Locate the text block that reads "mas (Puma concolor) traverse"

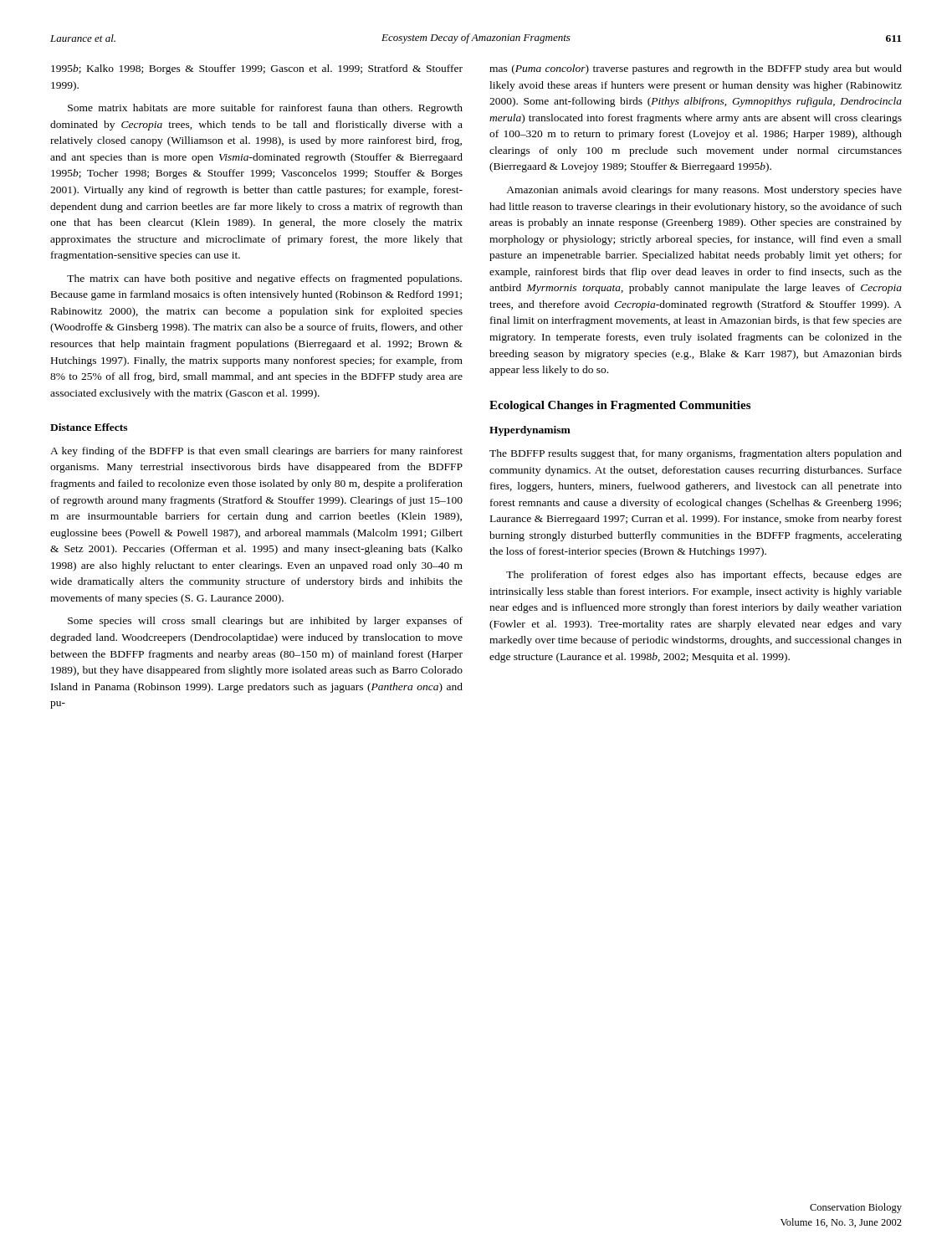pos(696,219)
